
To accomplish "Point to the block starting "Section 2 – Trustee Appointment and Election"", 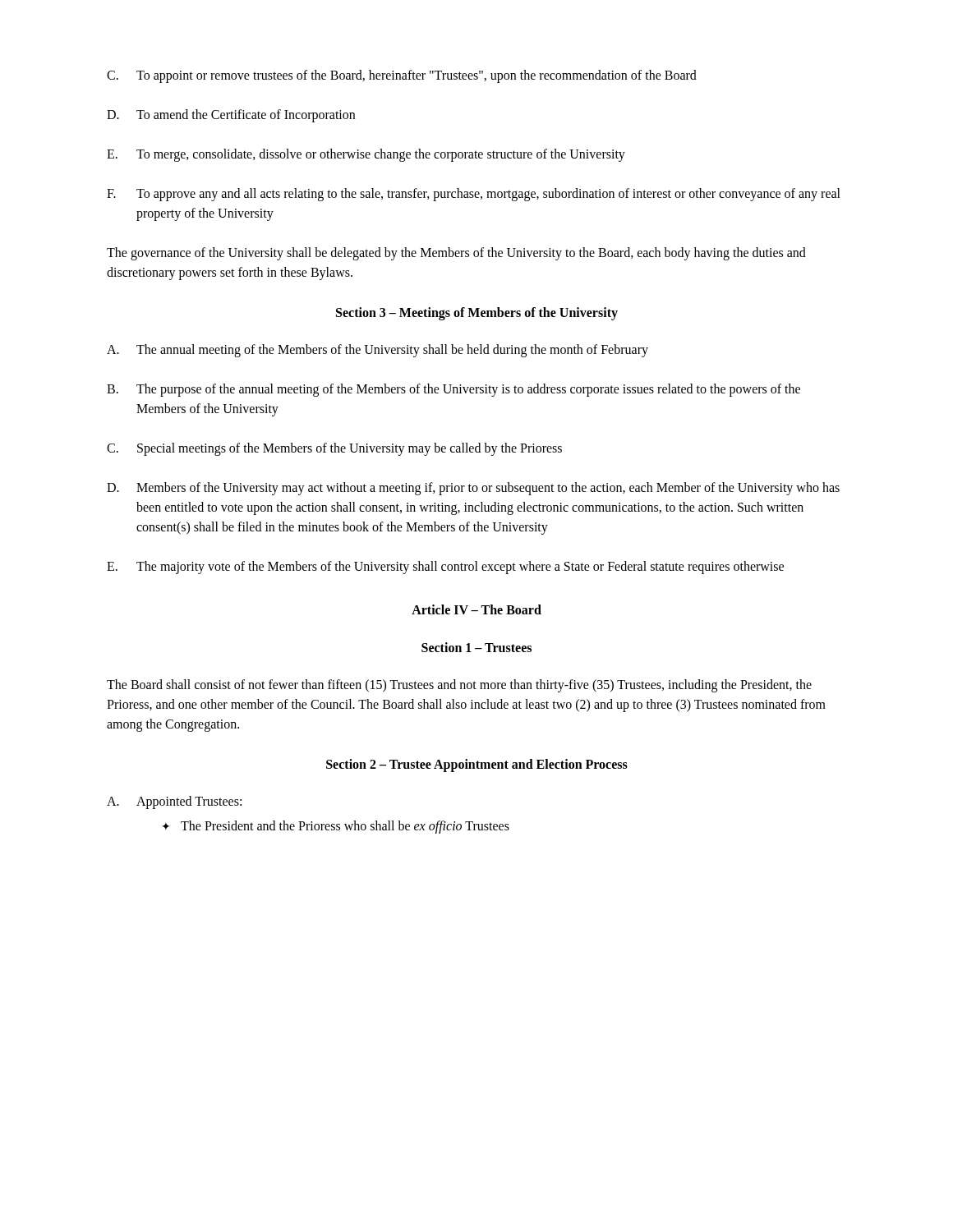I will [476, 764].
